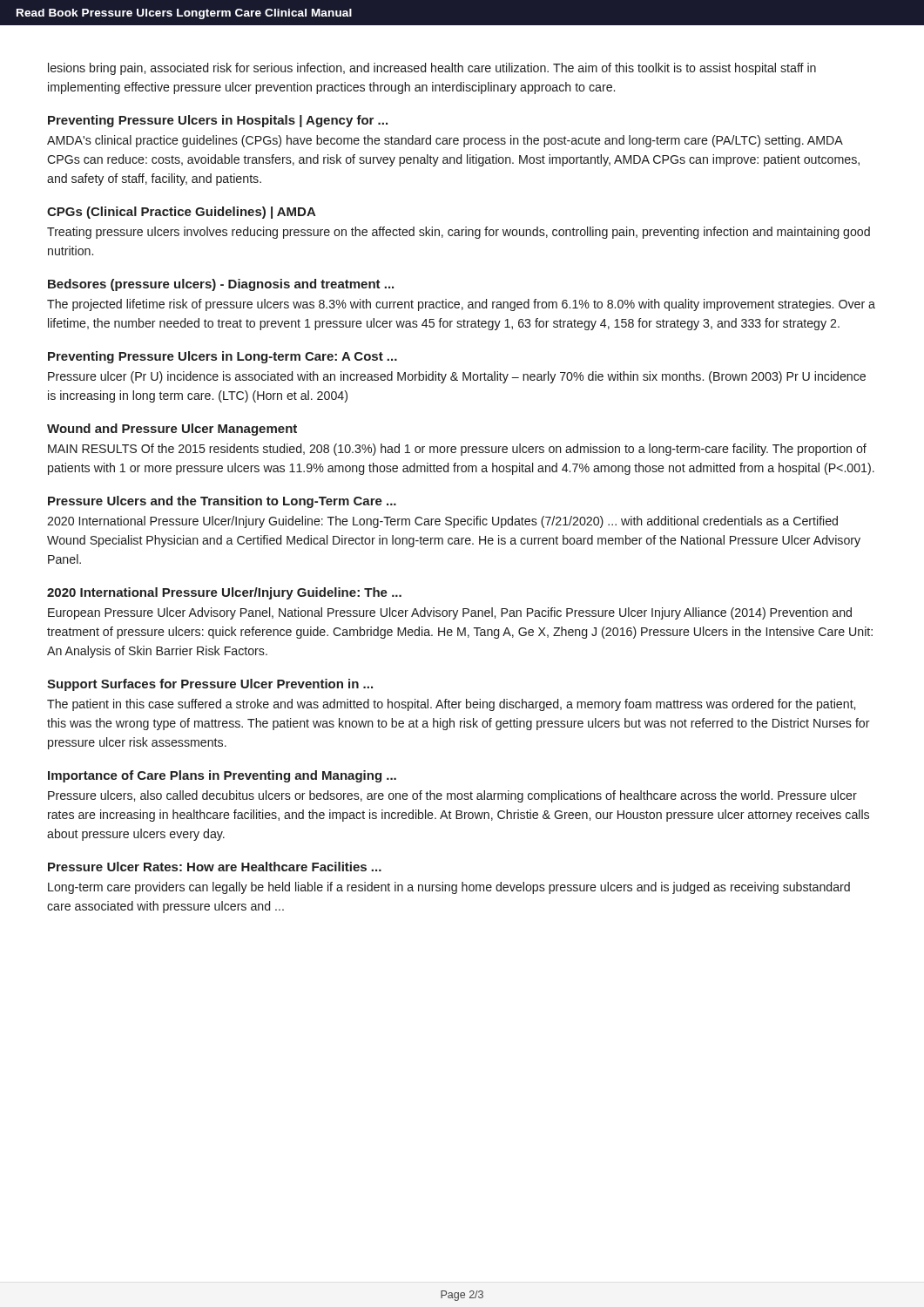This screenshot has width=924, height=1307.
Task: Locate the text block starting "Support Surfaces for Pressure Ulcer Prevention in ..."
Action: coord(210,685)
